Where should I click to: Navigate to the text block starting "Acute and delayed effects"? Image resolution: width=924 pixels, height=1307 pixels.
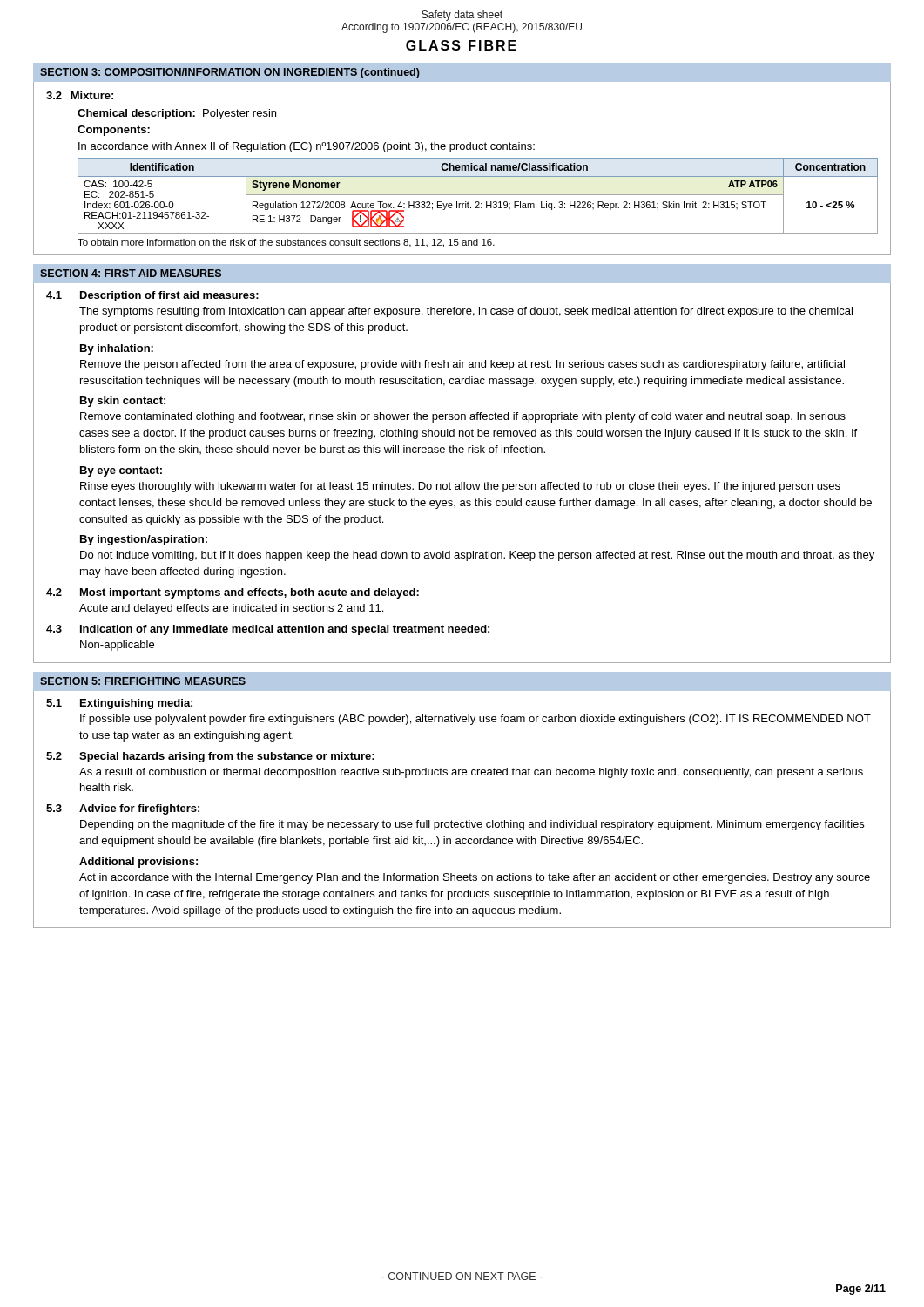pyautogui.click(x=232, y=608)
